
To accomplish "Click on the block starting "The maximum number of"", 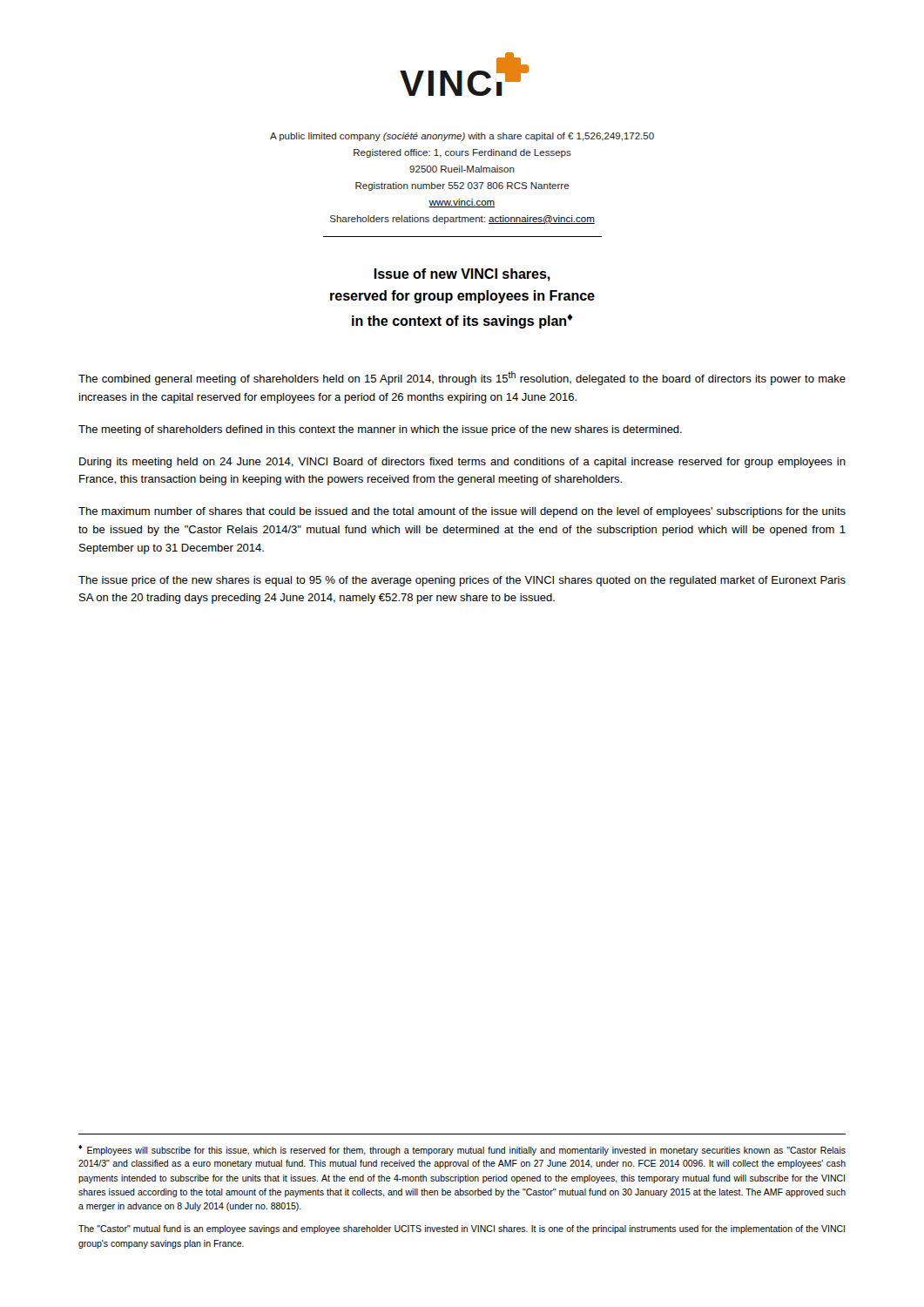I will [x=462, y=529].
